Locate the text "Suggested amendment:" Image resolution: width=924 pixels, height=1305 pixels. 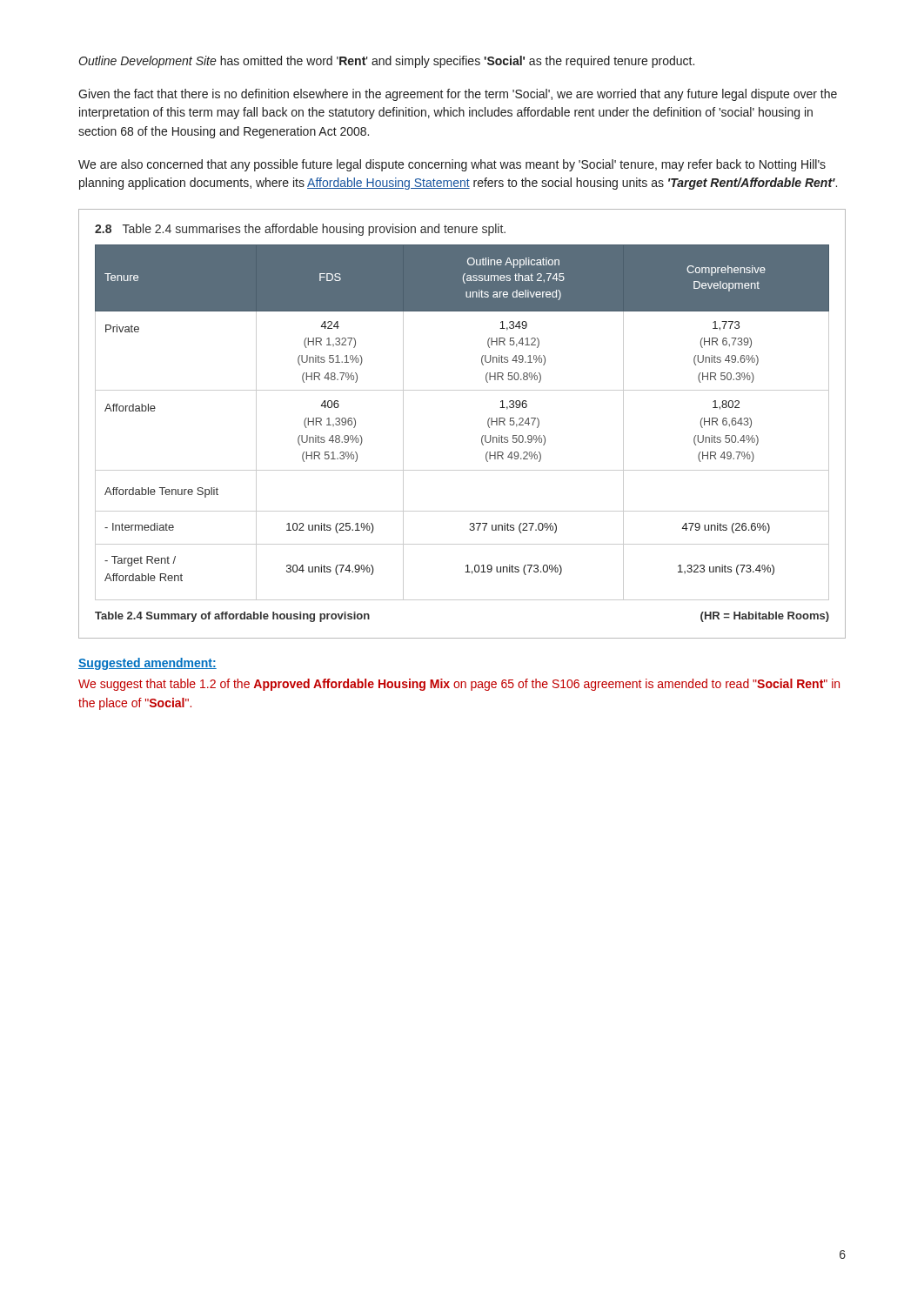click(147, 663)
